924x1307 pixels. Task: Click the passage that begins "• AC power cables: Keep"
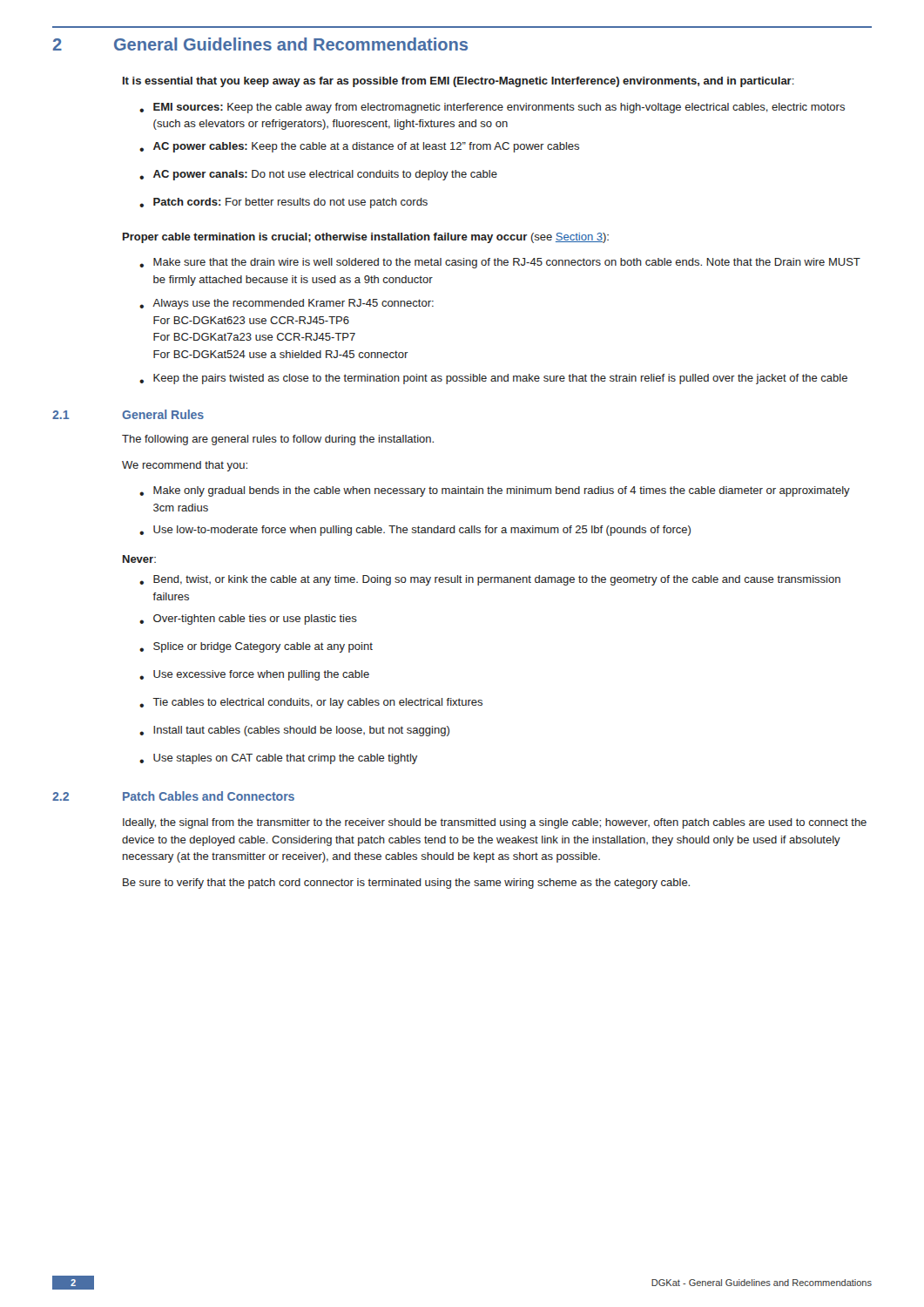click(x=359, y=149)
